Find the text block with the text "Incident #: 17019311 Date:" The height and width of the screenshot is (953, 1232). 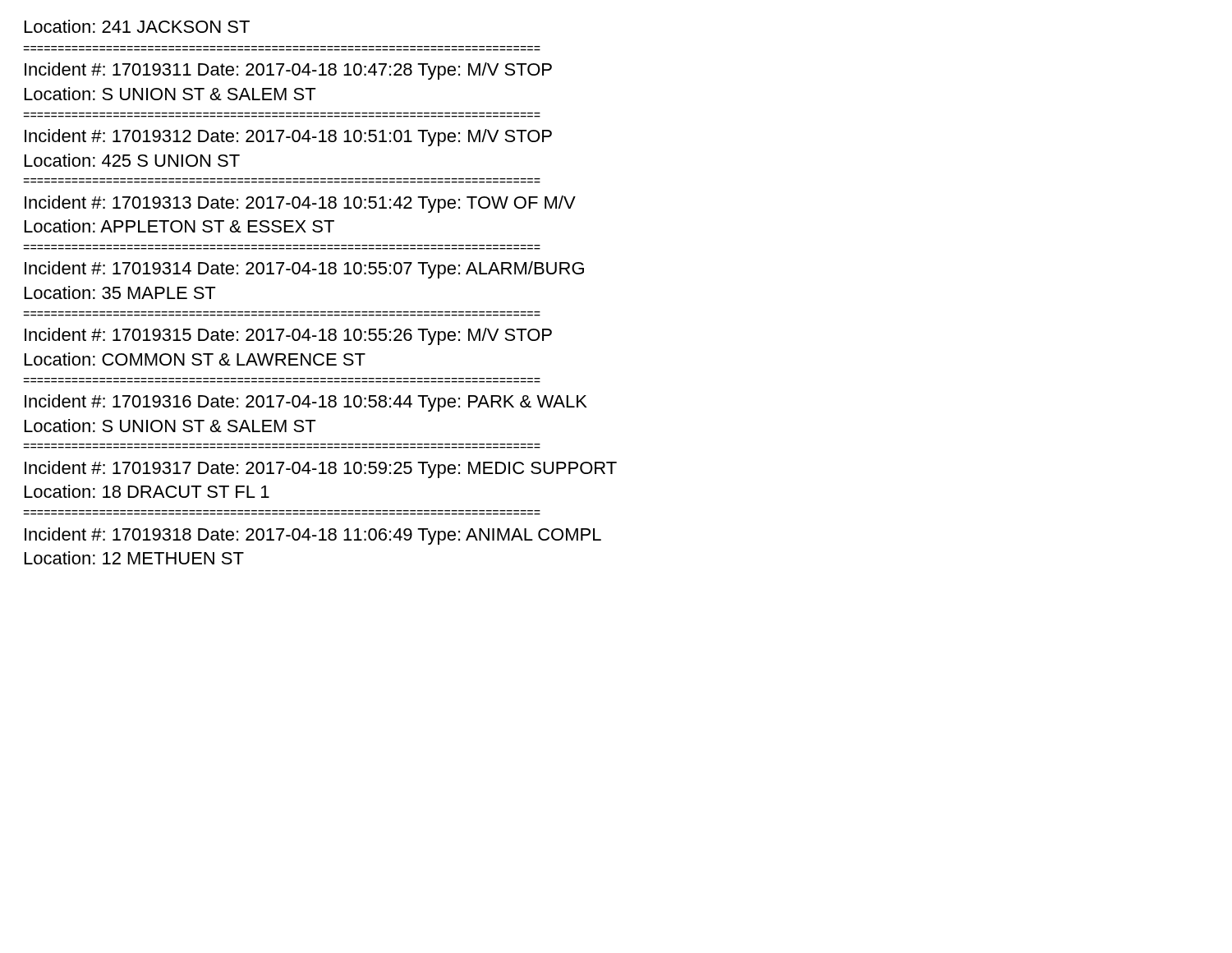[288, 71]
